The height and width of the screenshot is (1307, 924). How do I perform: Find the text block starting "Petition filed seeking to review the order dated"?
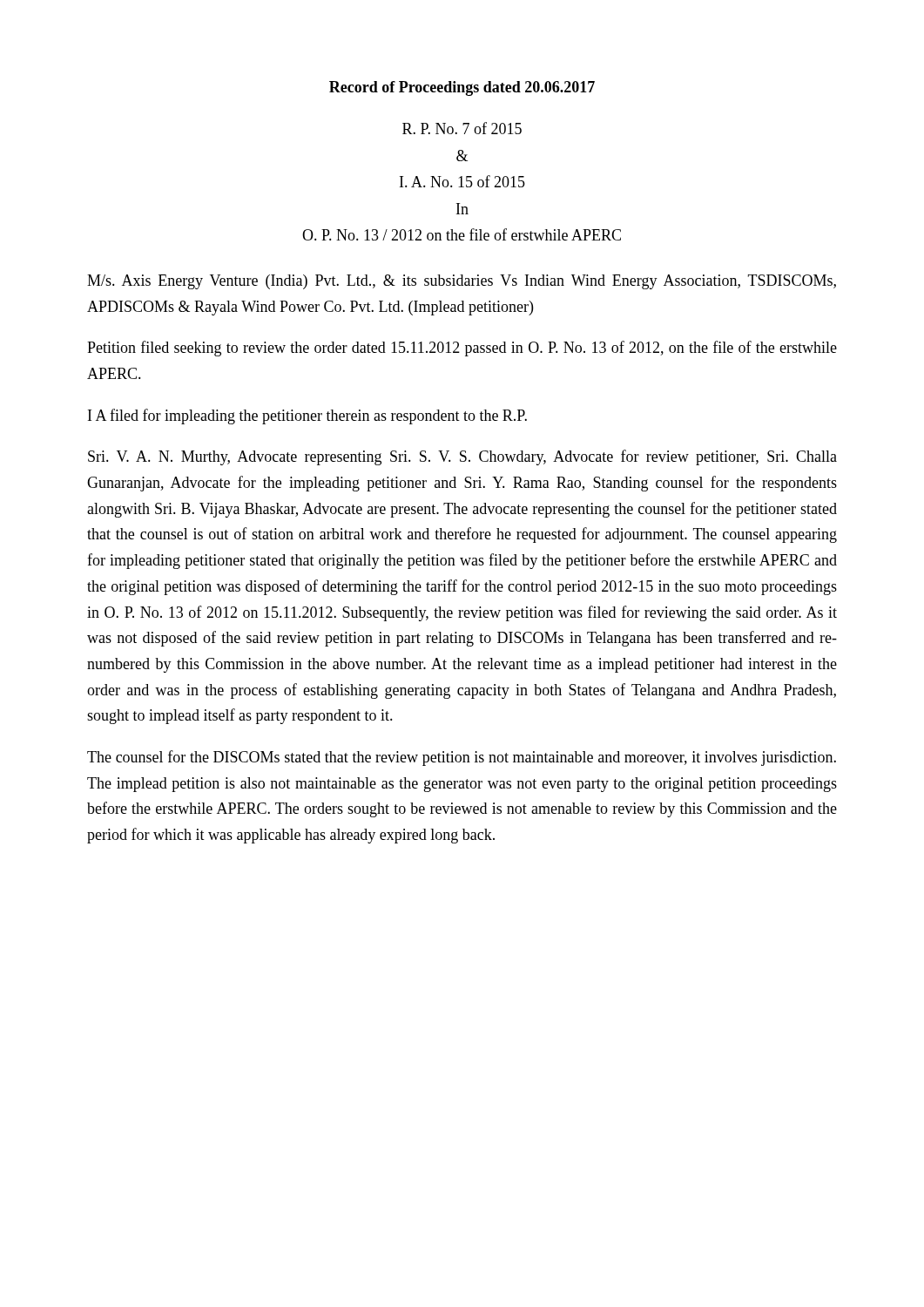(x=462, y=361)
